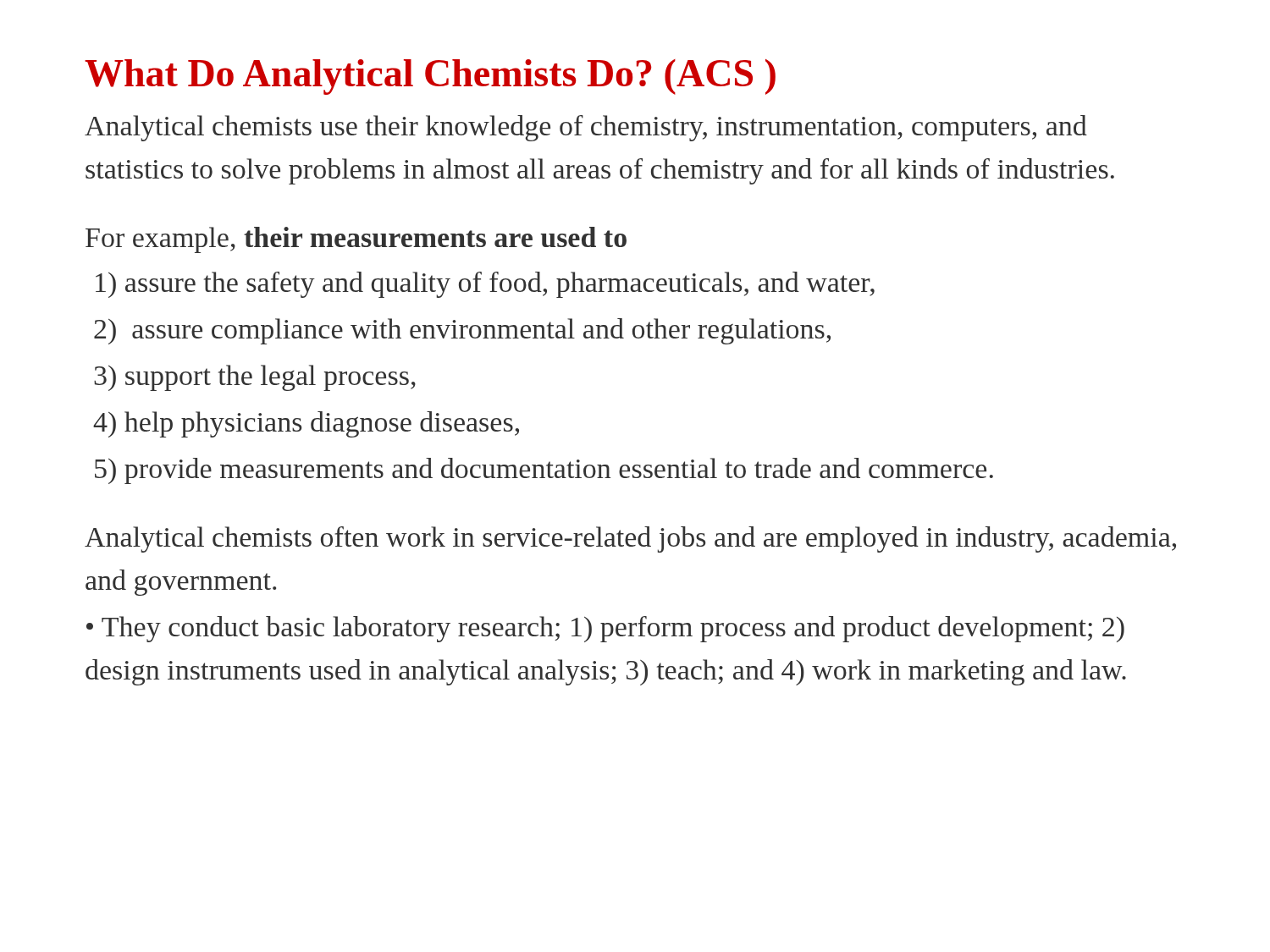
Task: Locate the list item that says "5) provide measurements"
Action: coord(544,468)
